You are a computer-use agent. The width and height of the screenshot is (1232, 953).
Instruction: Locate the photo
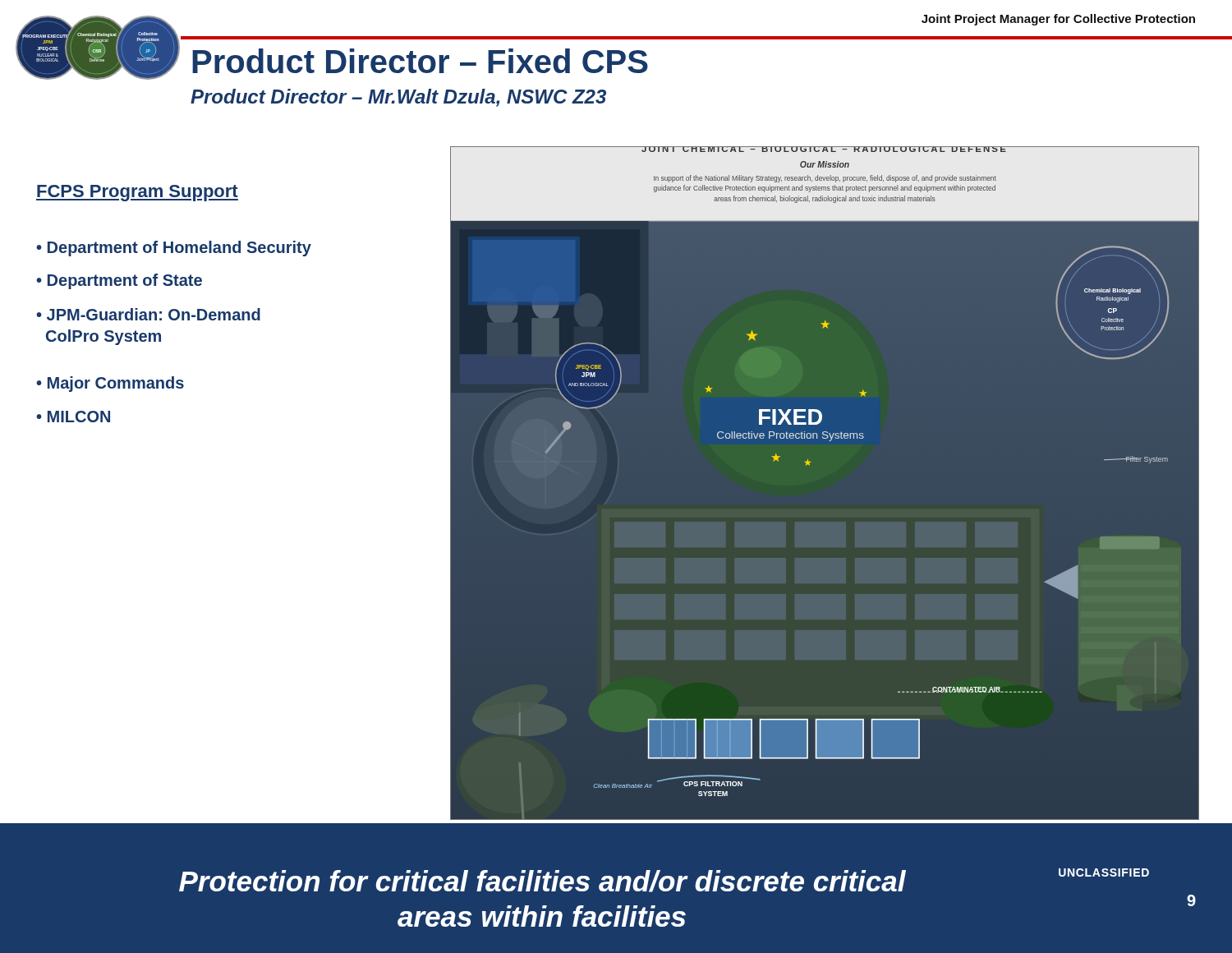point(825,483)
